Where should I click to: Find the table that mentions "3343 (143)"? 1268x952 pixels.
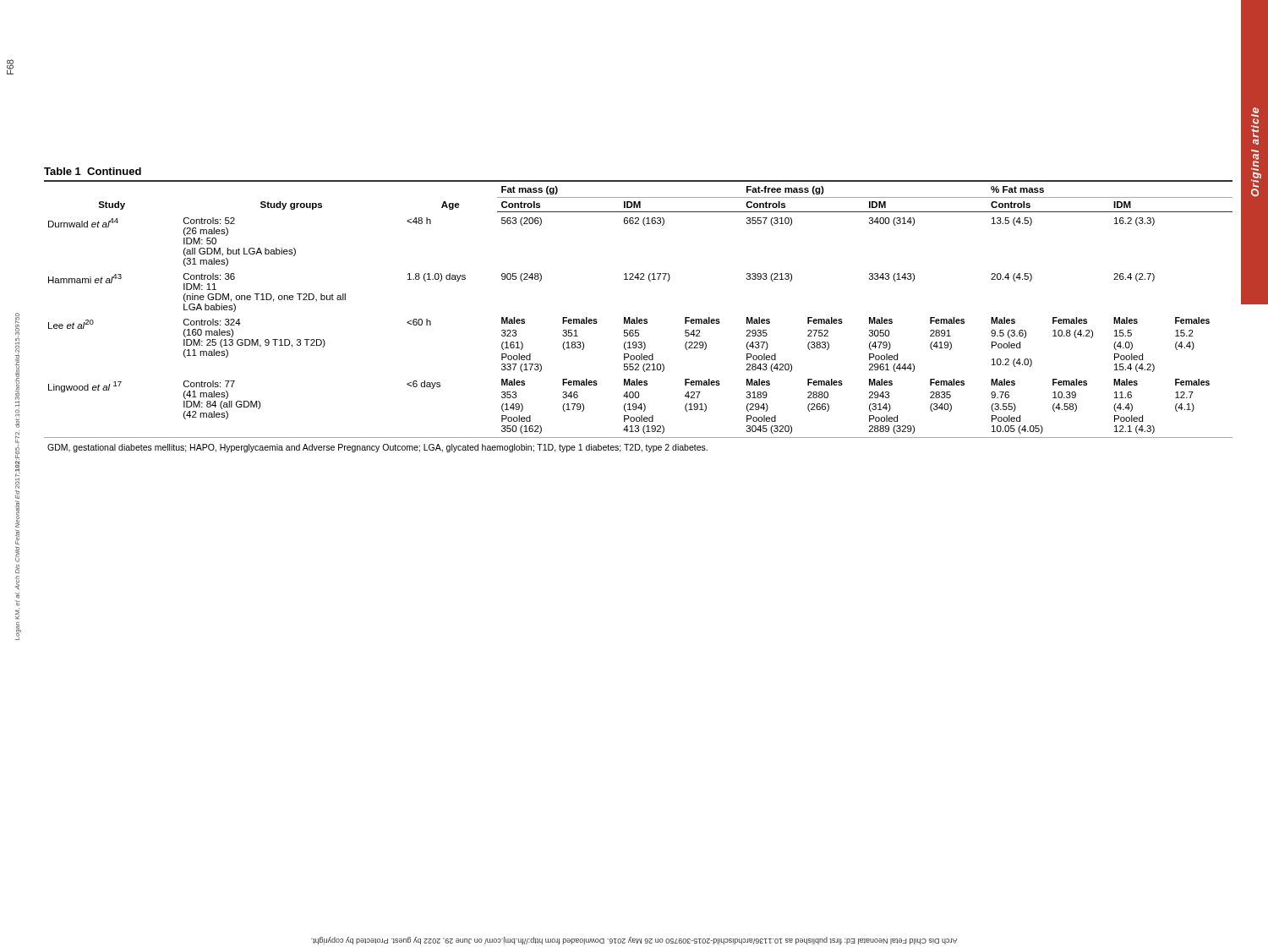(638, 317)
